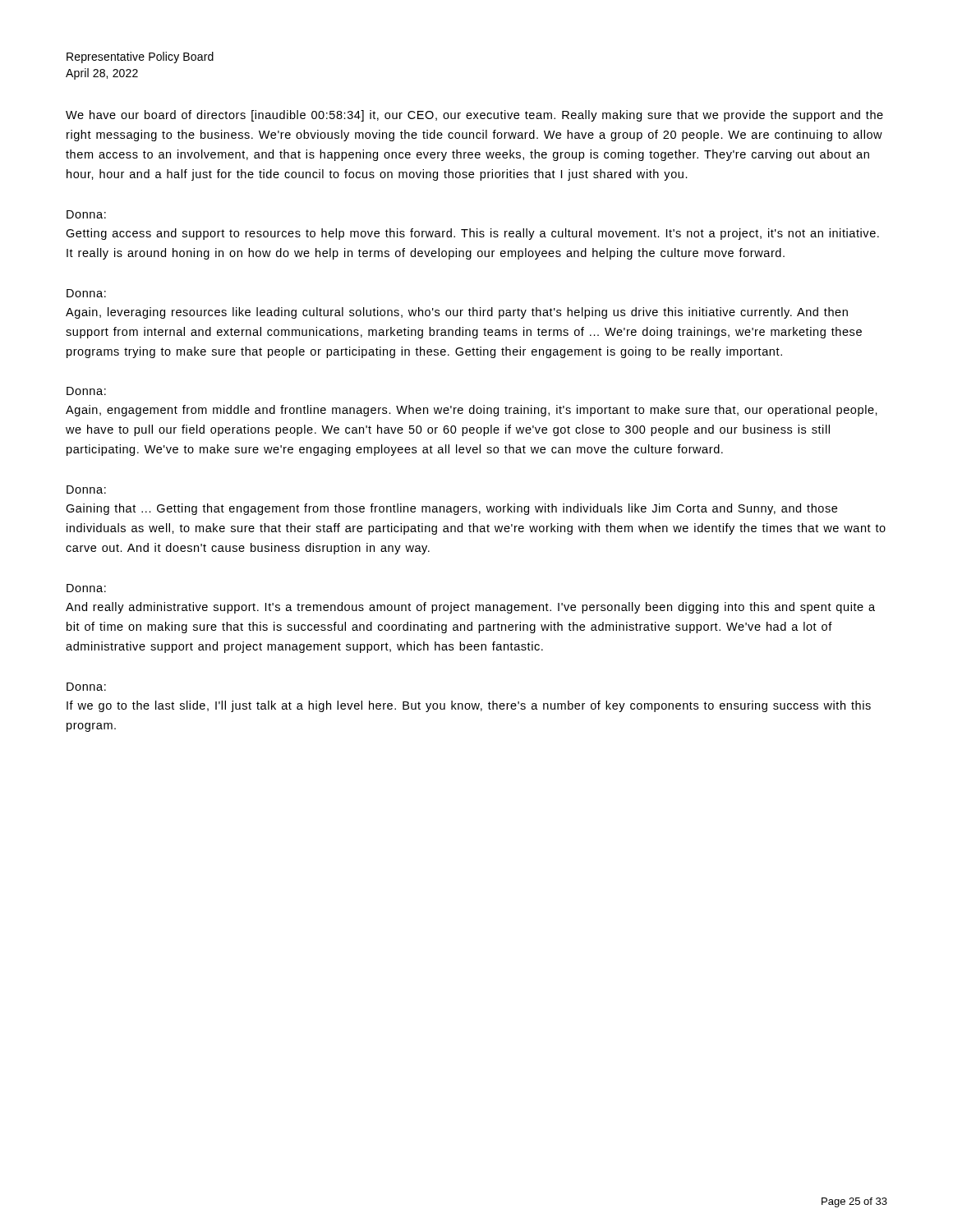Find the text block with the text "Gaining that ... Getting that engagement"
This screenshot has width=953, height=1232.
click(476, 528)
